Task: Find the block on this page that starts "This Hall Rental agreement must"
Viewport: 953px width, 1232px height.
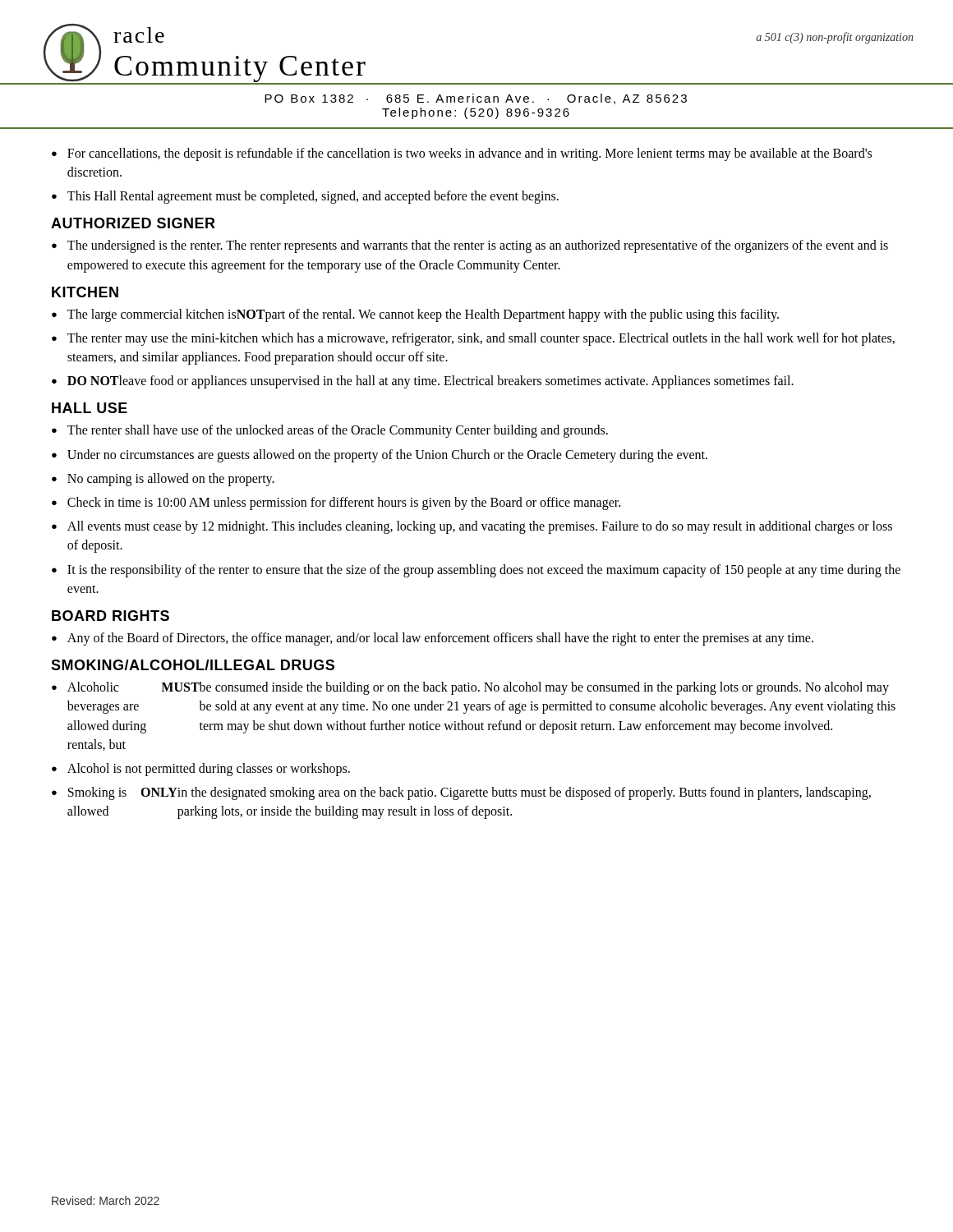Action: click(313, 196)
